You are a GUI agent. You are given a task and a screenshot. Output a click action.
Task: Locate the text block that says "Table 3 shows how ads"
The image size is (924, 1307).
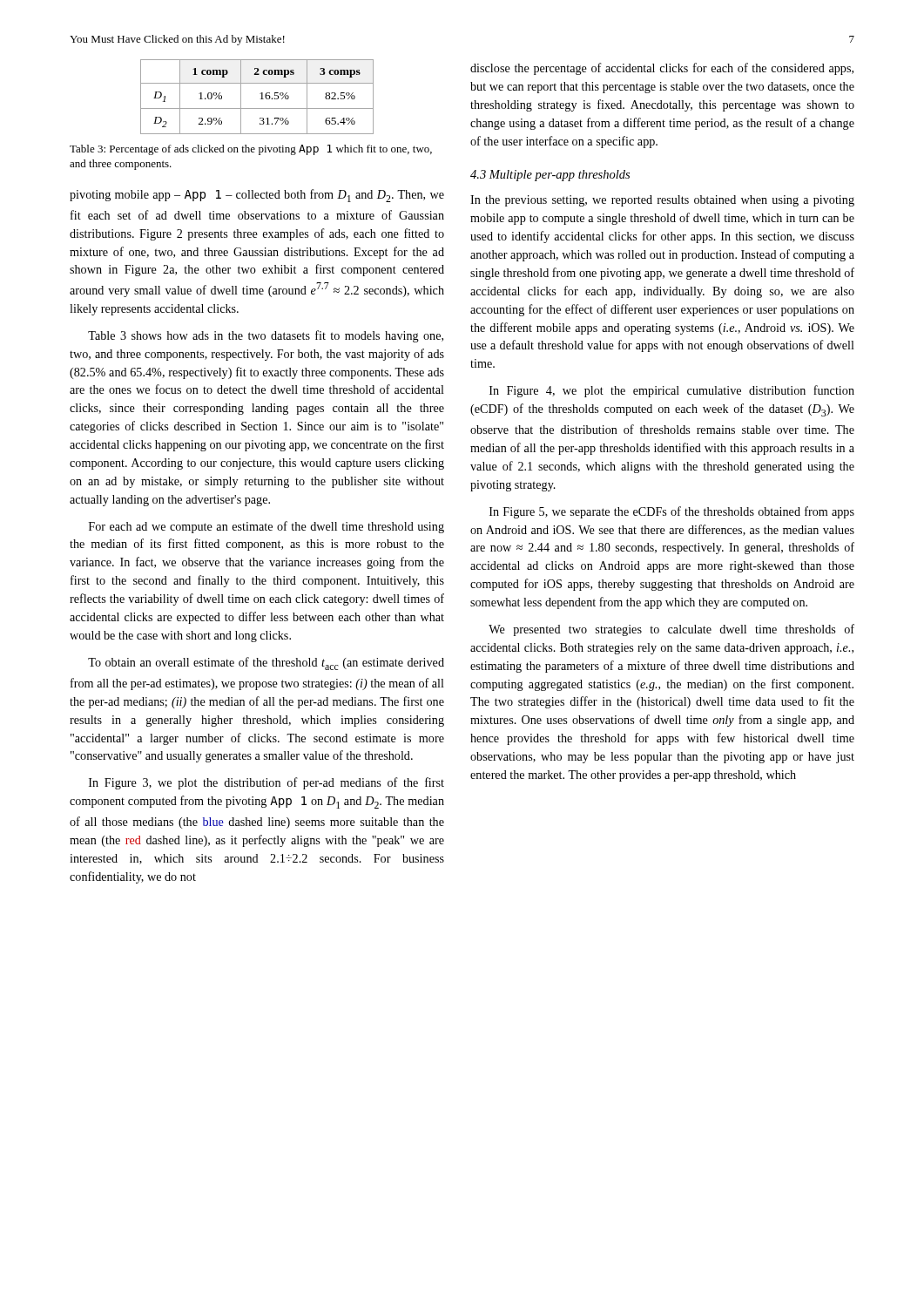click(x=257, y=418)
